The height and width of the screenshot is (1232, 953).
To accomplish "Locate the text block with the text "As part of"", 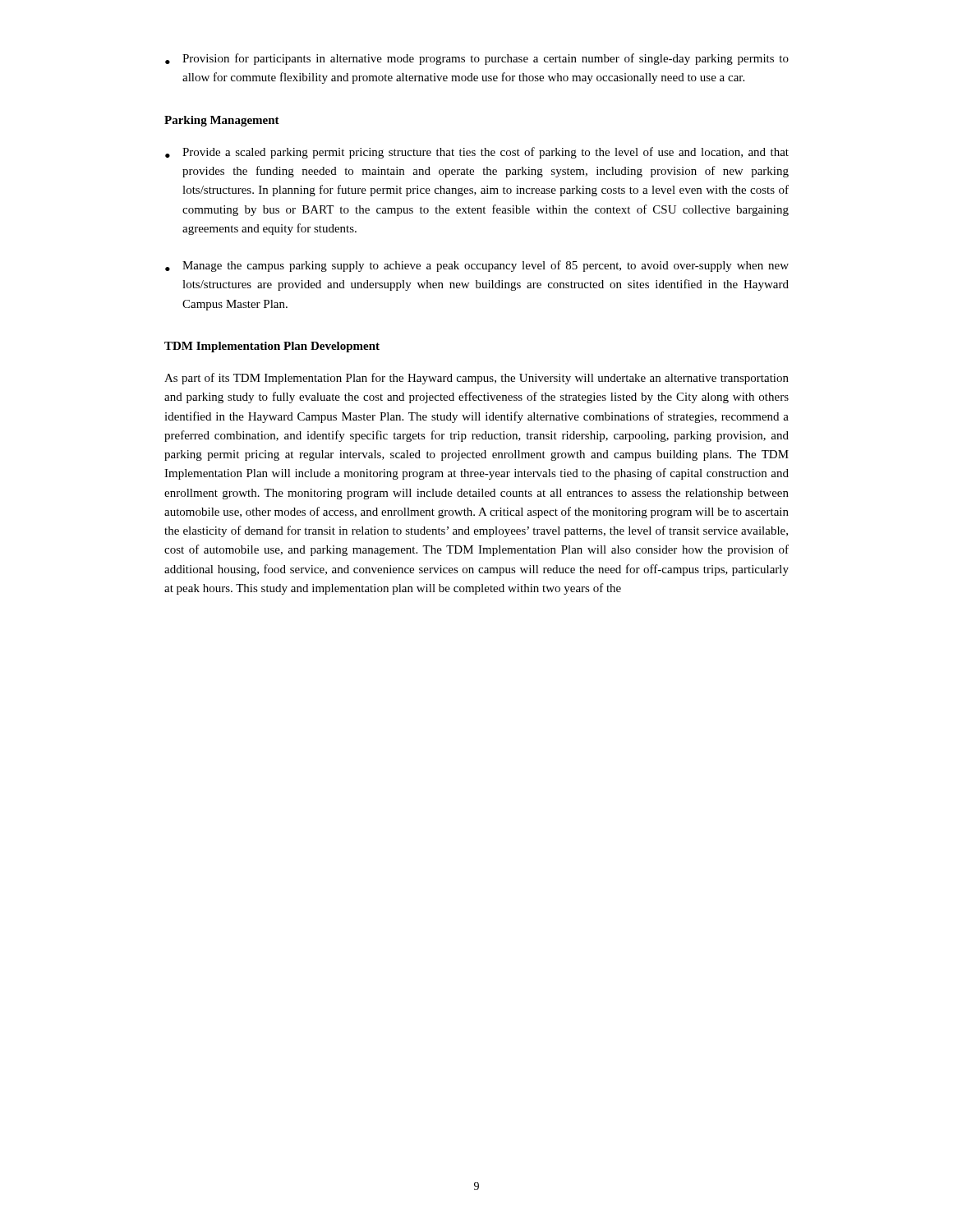I will point(476,483).
